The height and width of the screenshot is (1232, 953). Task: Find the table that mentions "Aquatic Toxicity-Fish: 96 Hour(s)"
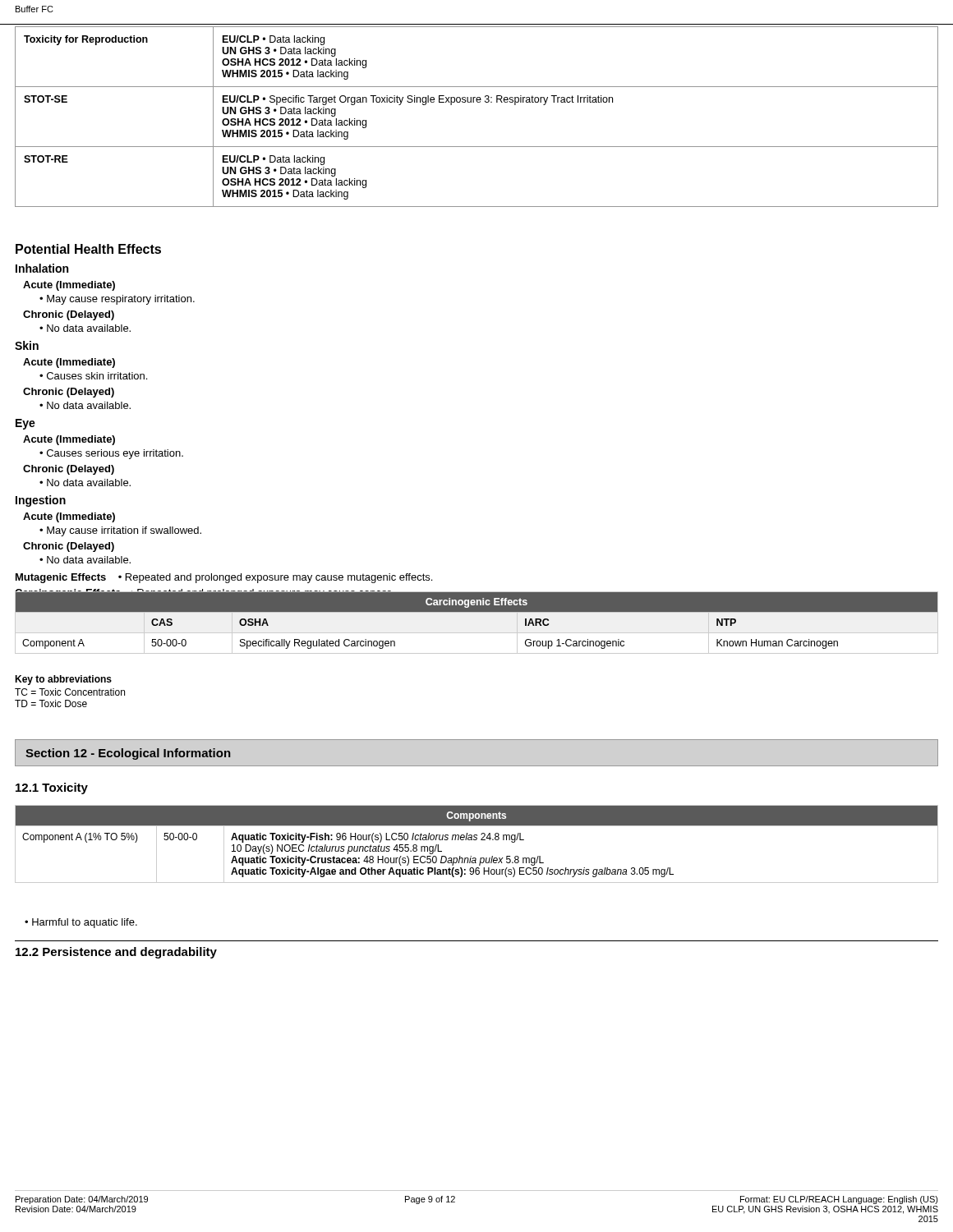click(476, 844)
